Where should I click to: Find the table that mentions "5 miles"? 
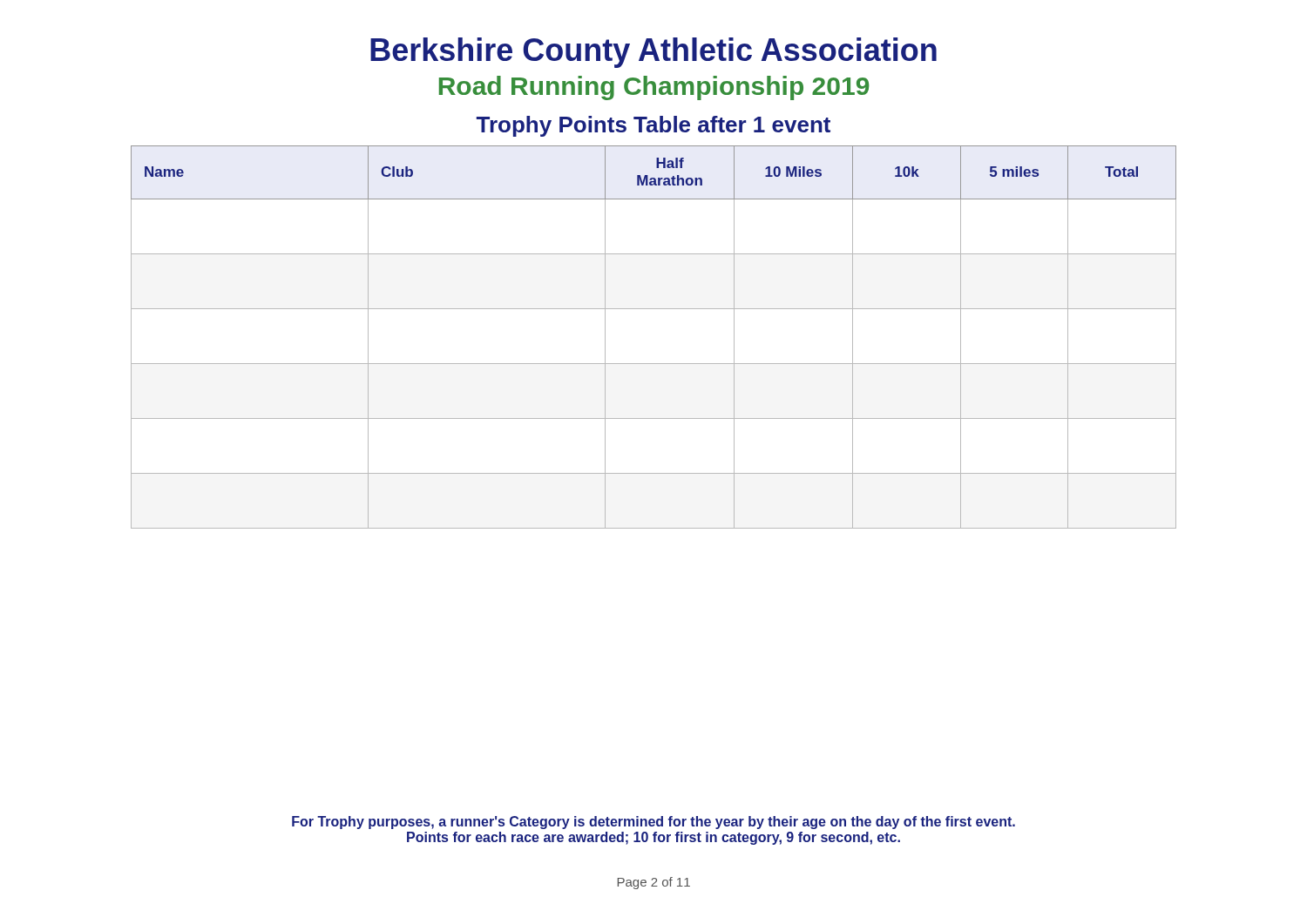654,337
